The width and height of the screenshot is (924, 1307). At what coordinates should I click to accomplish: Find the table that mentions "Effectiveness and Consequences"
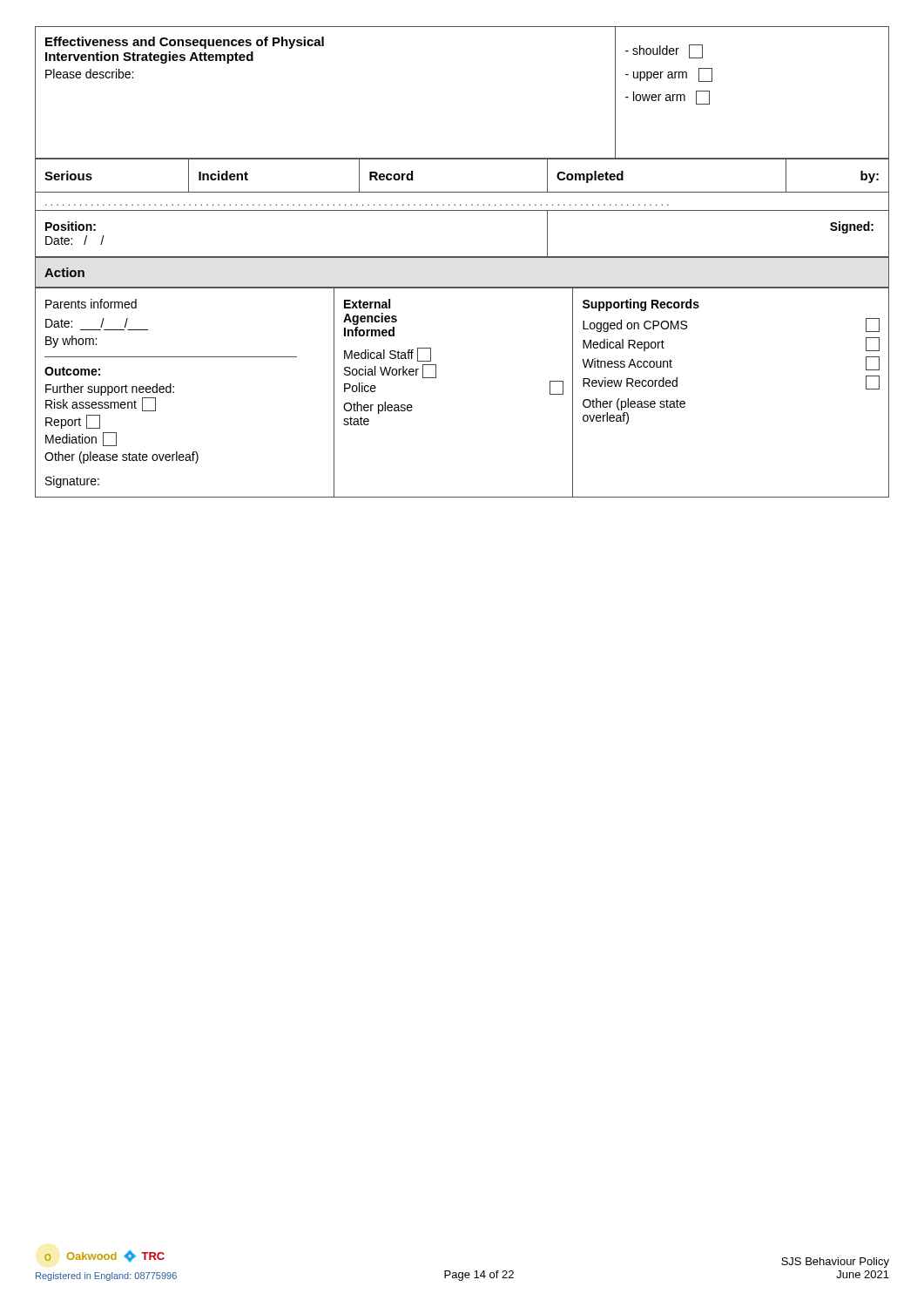[x=462, y=92]
